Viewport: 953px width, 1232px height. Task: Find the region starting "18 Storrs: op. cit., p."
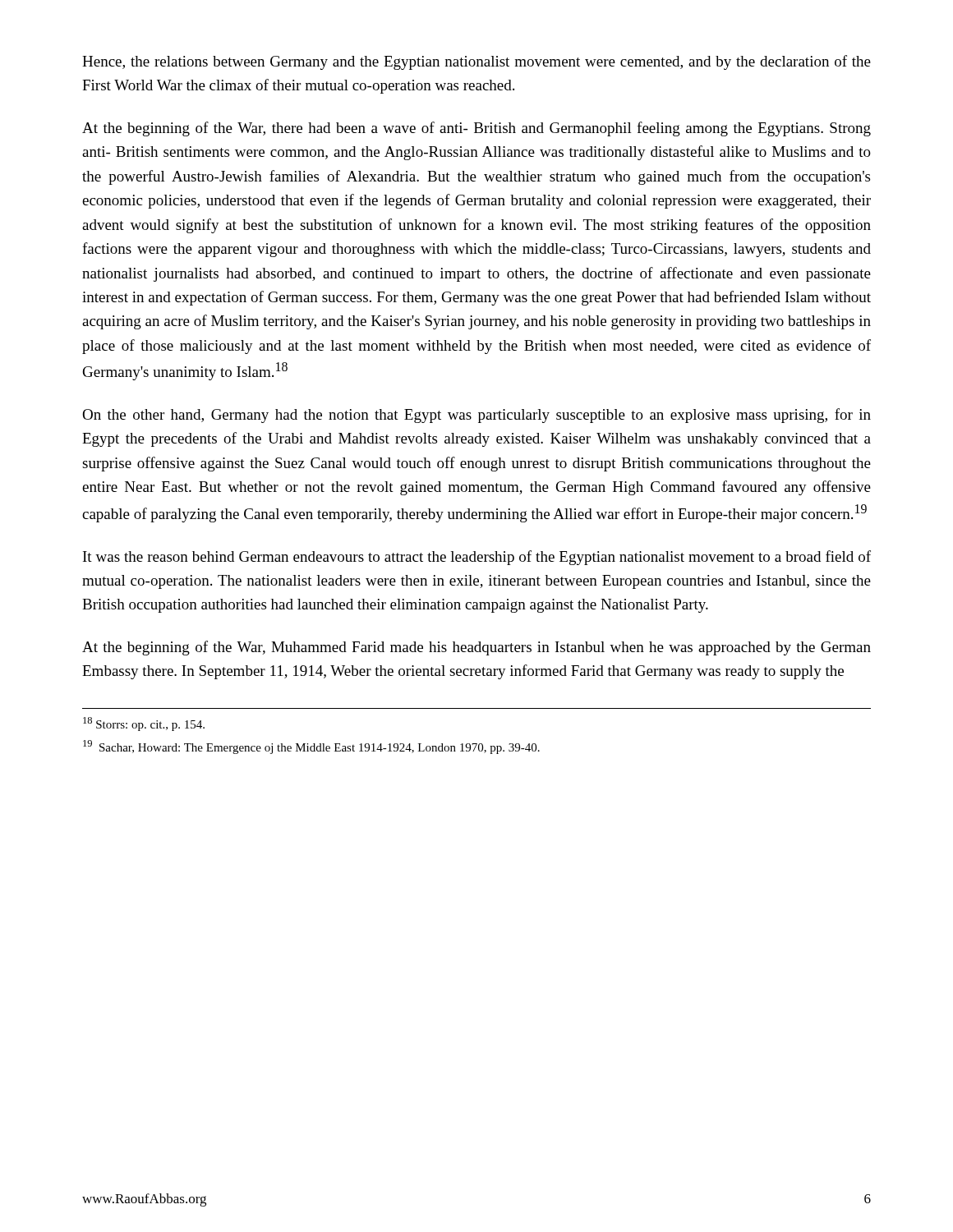click(x=144, y=723)
